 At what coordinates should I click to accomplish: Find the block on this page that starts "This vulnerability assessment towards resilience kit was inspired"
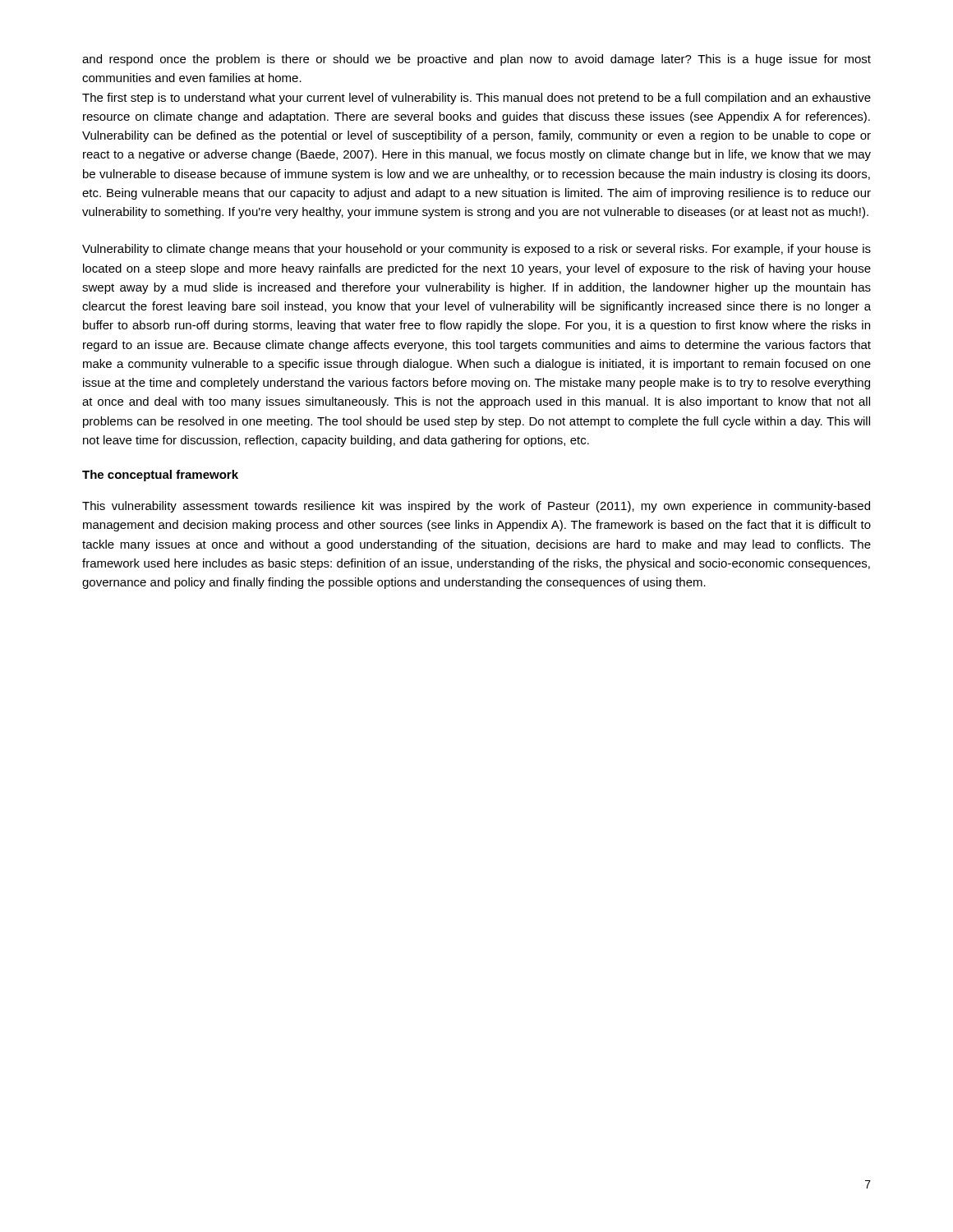point(476,544)
